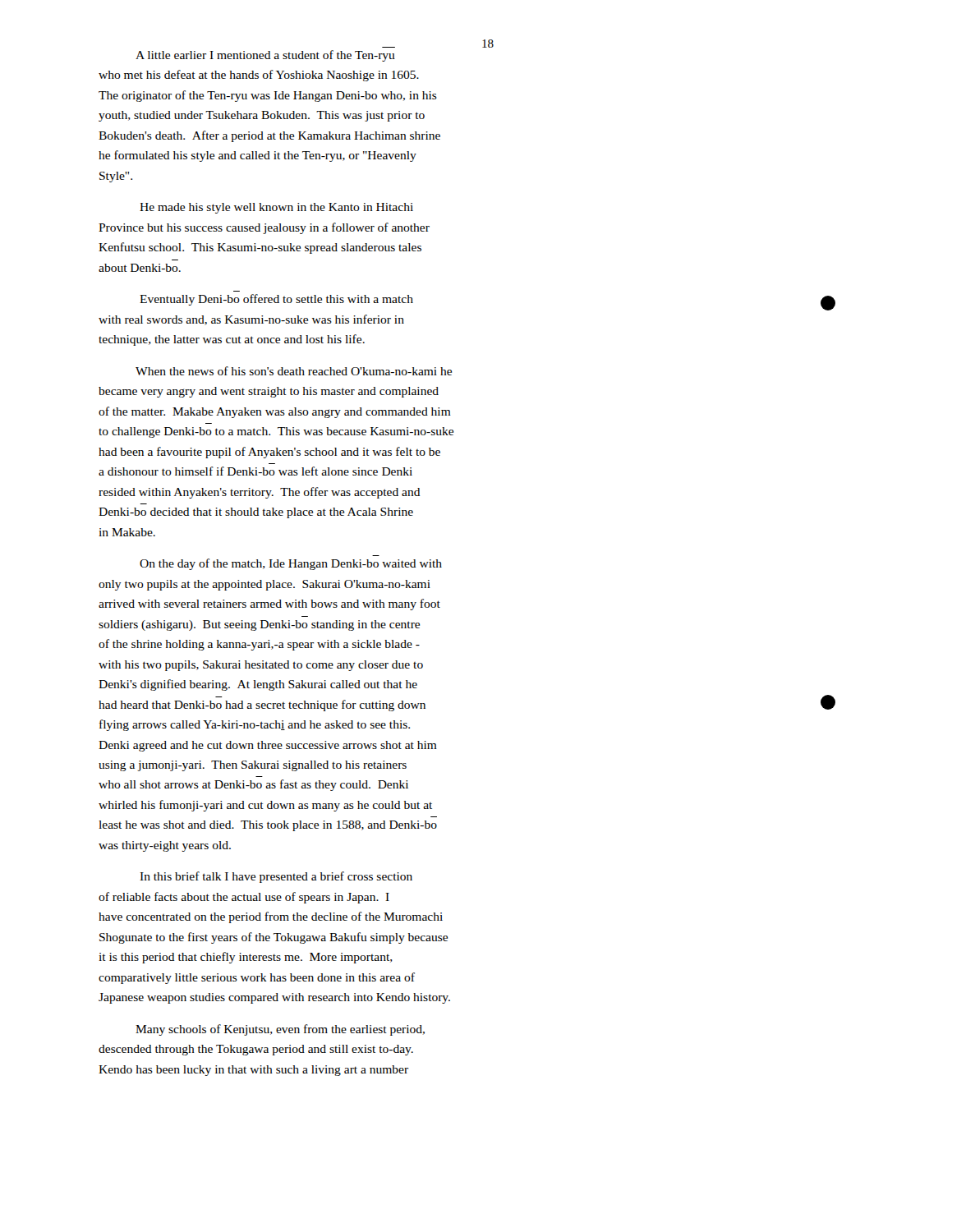The width and height of the screenshot is (975, 1232).
Task: Find the region starting "On the day of the match,"
Action: click(x=270, y=704)
